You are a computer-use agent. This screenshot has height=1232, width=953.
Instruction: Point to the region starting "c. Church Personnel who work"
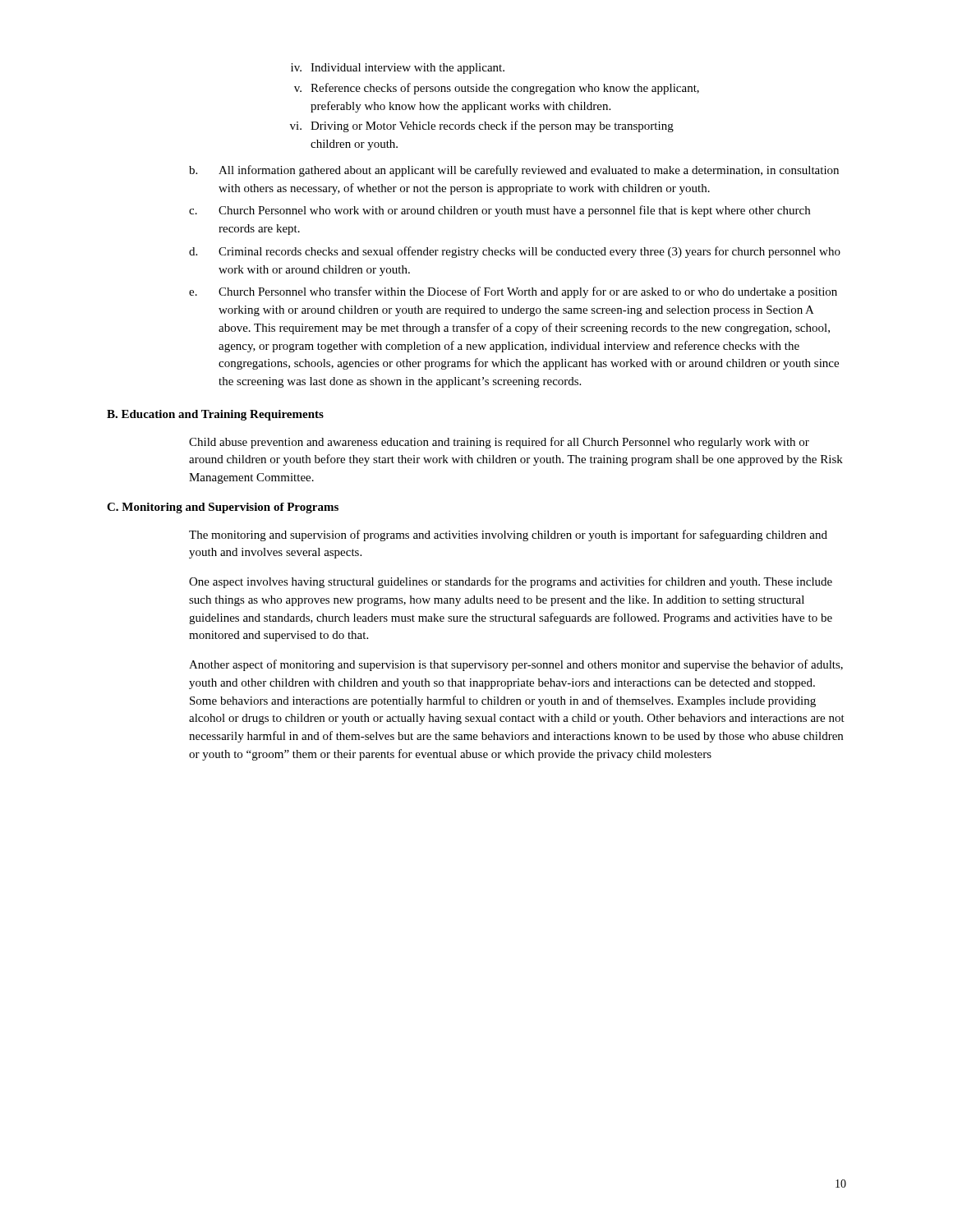tap(518, 220)
